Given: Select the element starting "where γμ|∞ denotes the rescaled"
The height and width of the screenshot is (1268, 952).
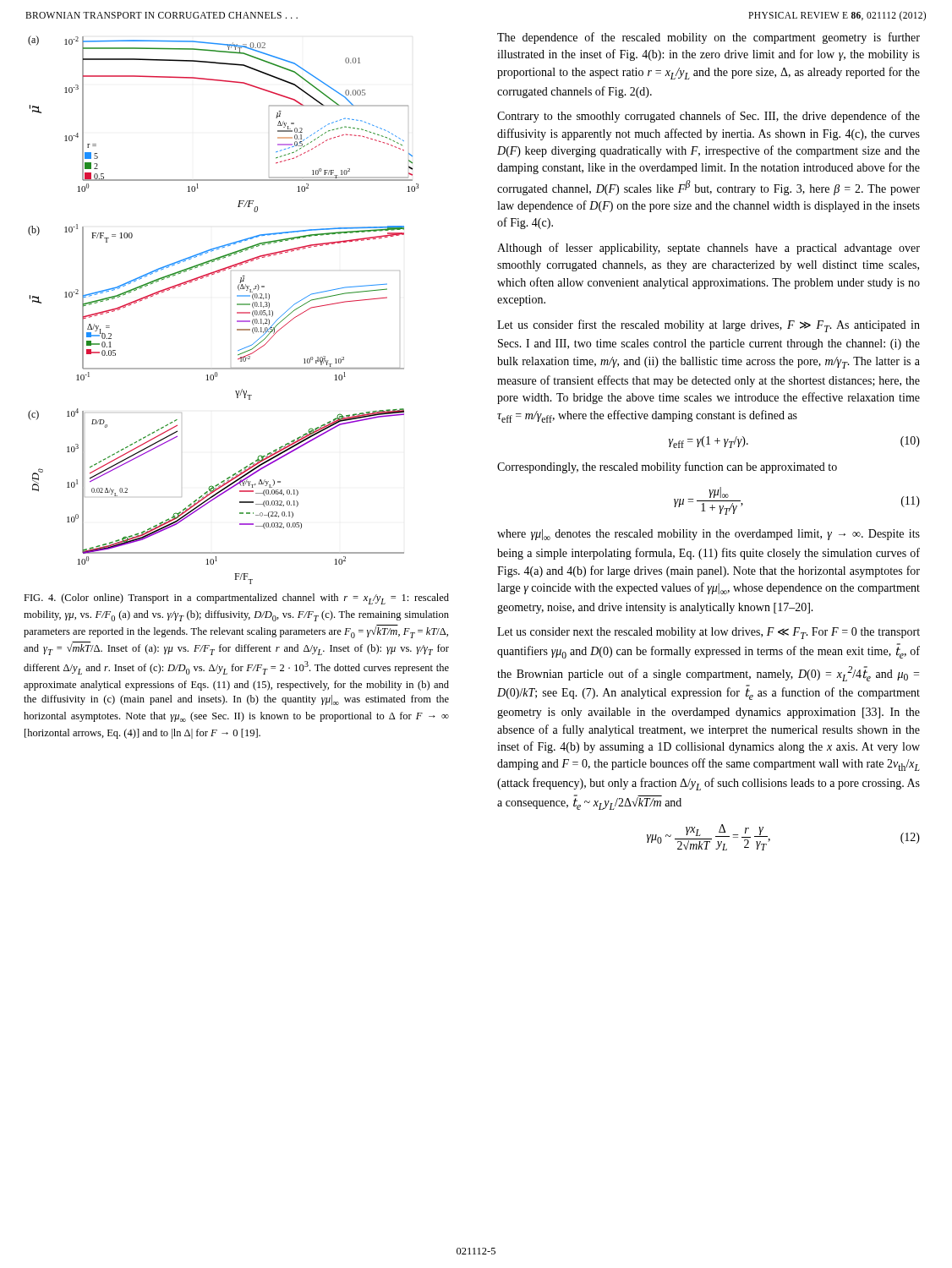Looking at the screenshot, I should tap(709, 571).
